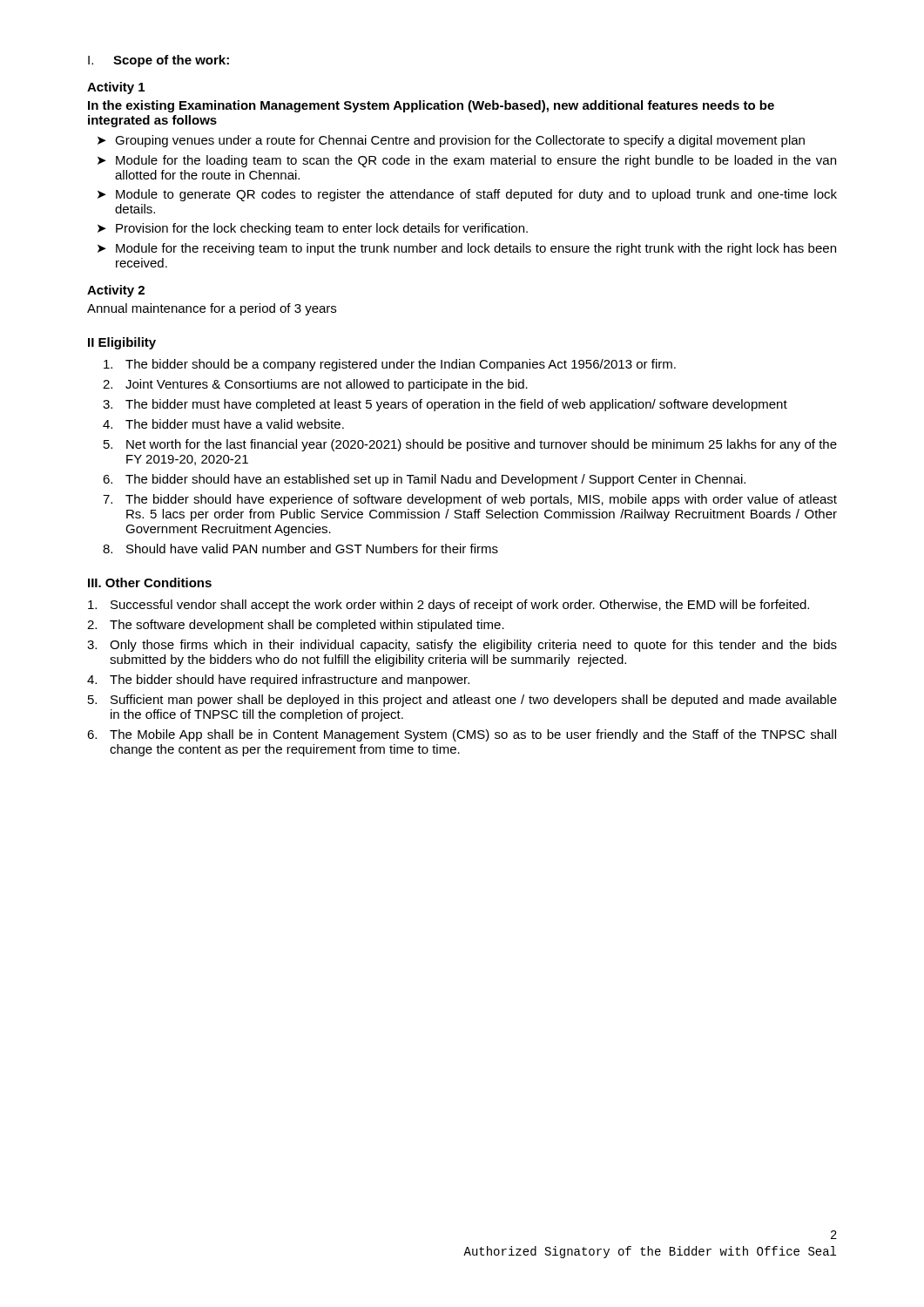
Task: Find the block starting "The bidder should"
Action: pyautogui.click(x=470, y=364)
